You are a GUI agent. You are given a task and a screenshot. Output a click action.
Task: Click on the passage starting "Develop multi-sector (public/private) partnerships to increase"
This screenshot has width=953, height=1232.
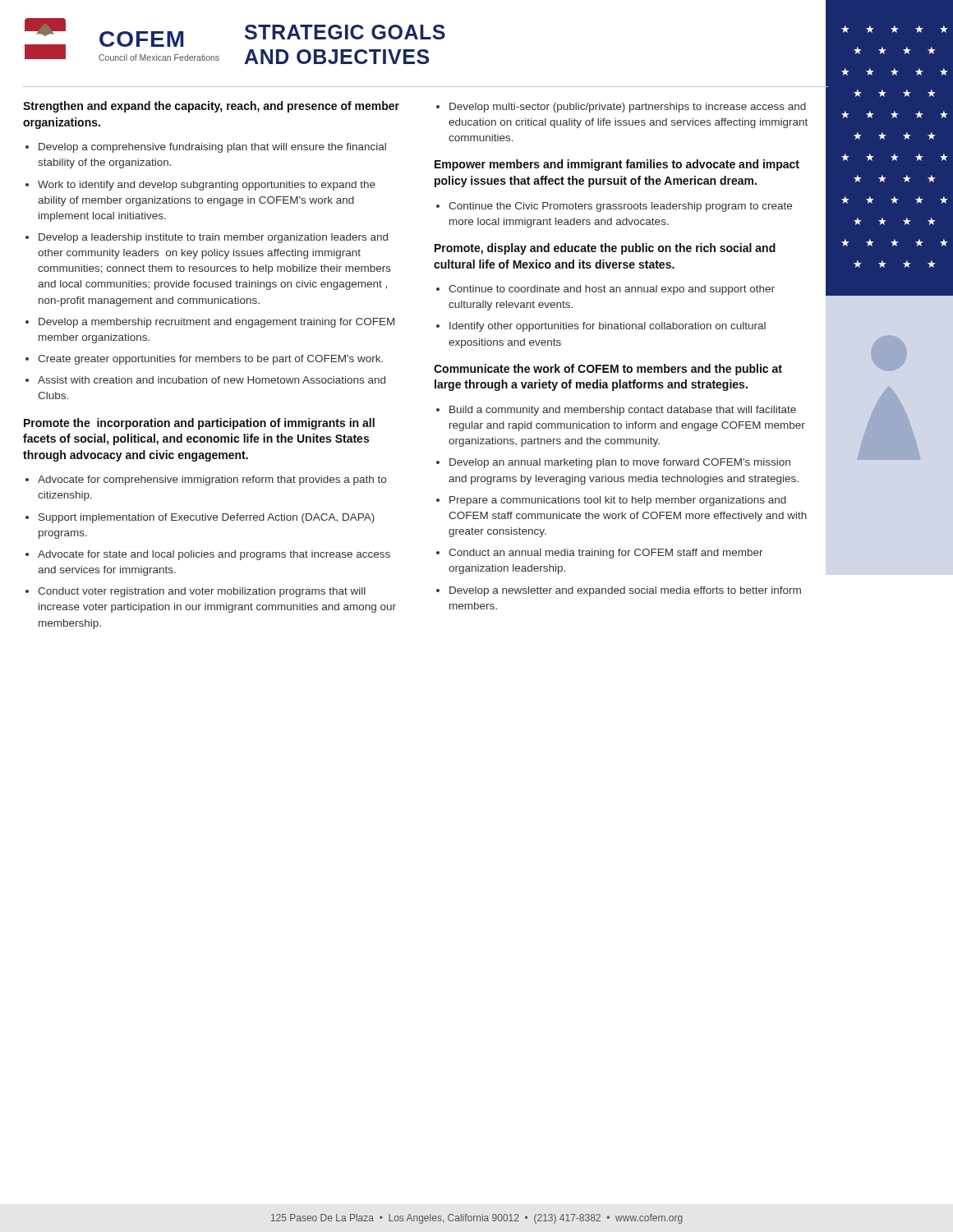tap(628, 122)
